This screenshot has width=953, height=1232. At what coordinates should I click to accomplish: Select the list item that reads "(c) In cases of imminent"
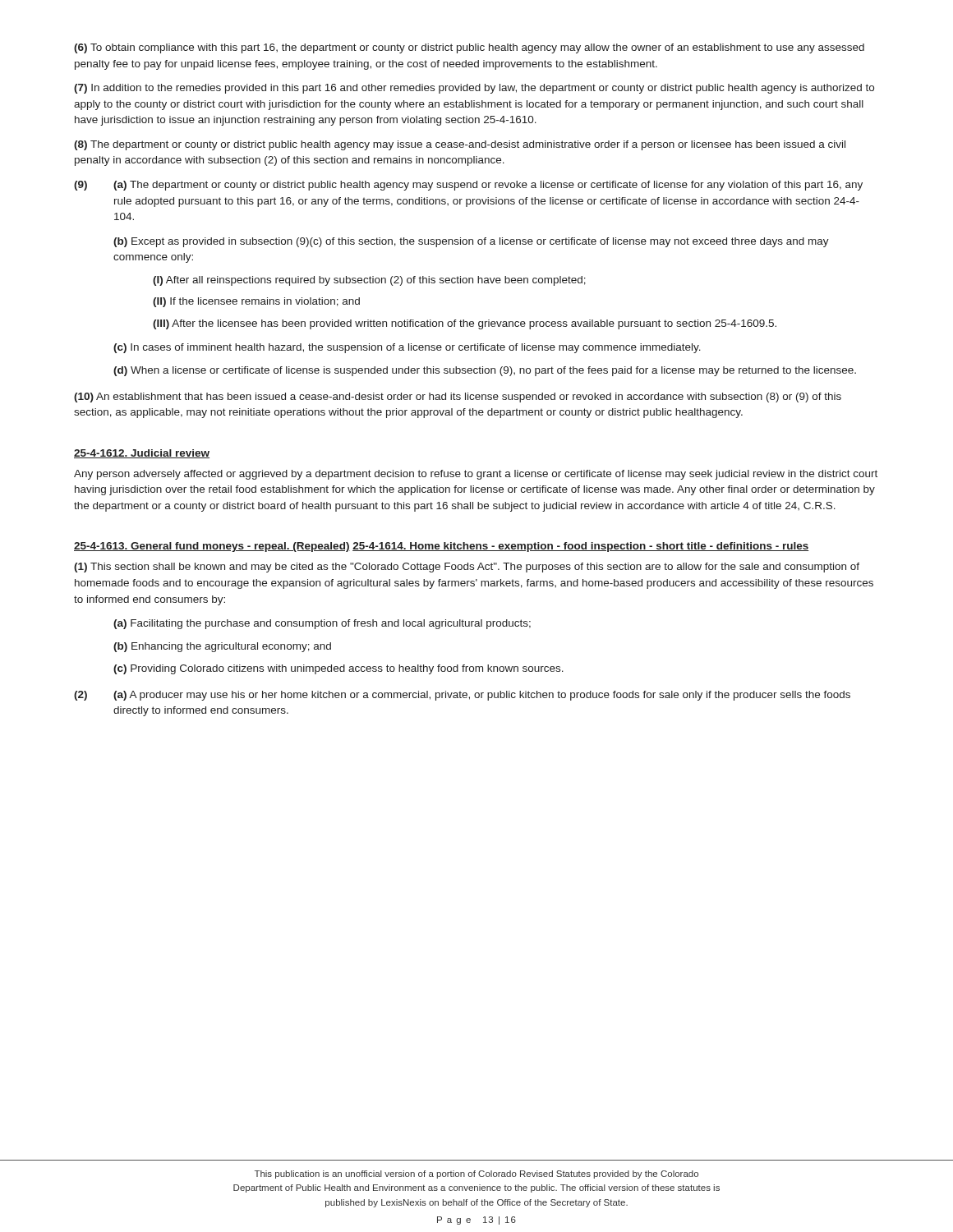(407, 347)
